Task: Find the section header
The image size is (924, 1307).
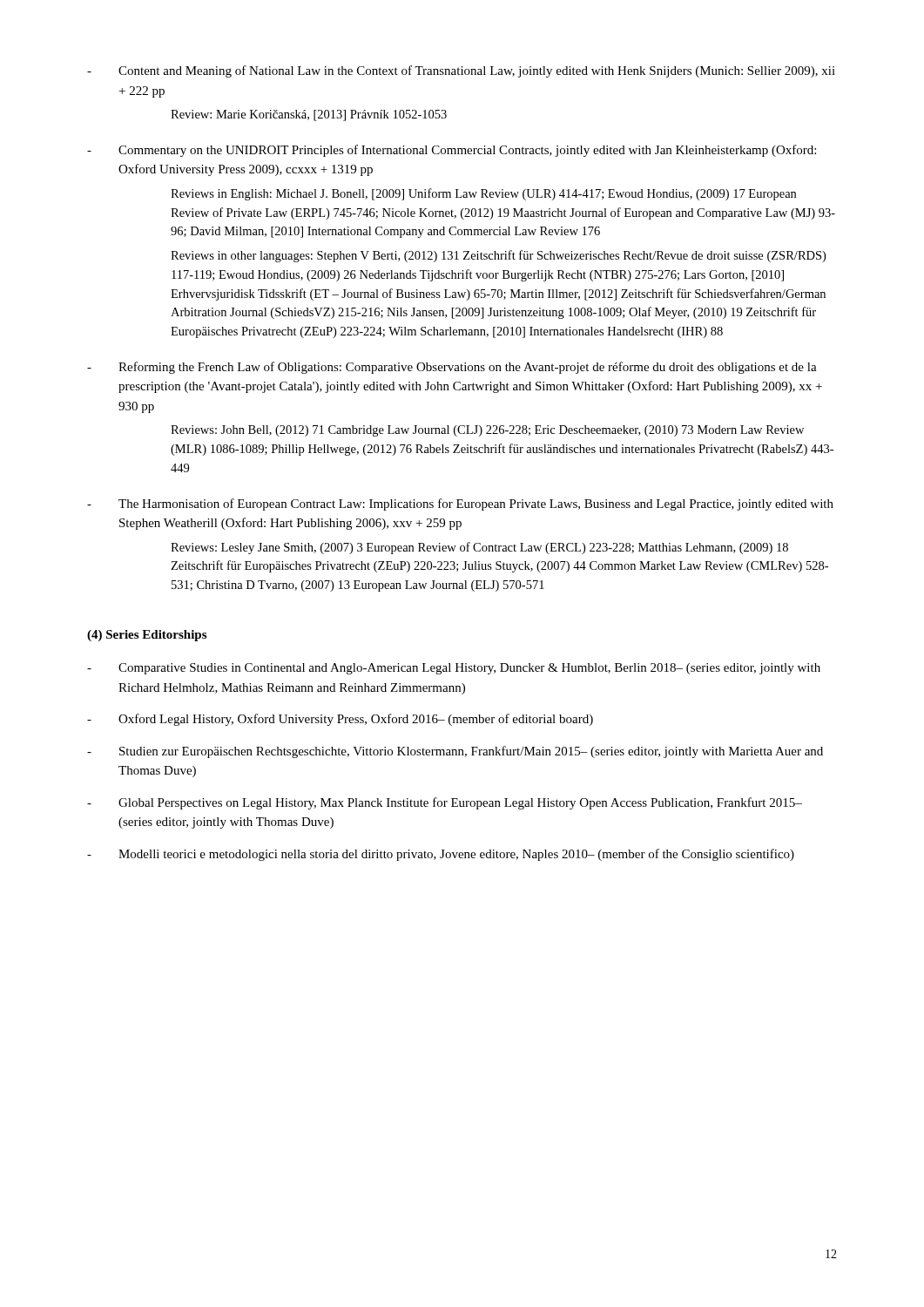Action: click(x=147, y=634)
